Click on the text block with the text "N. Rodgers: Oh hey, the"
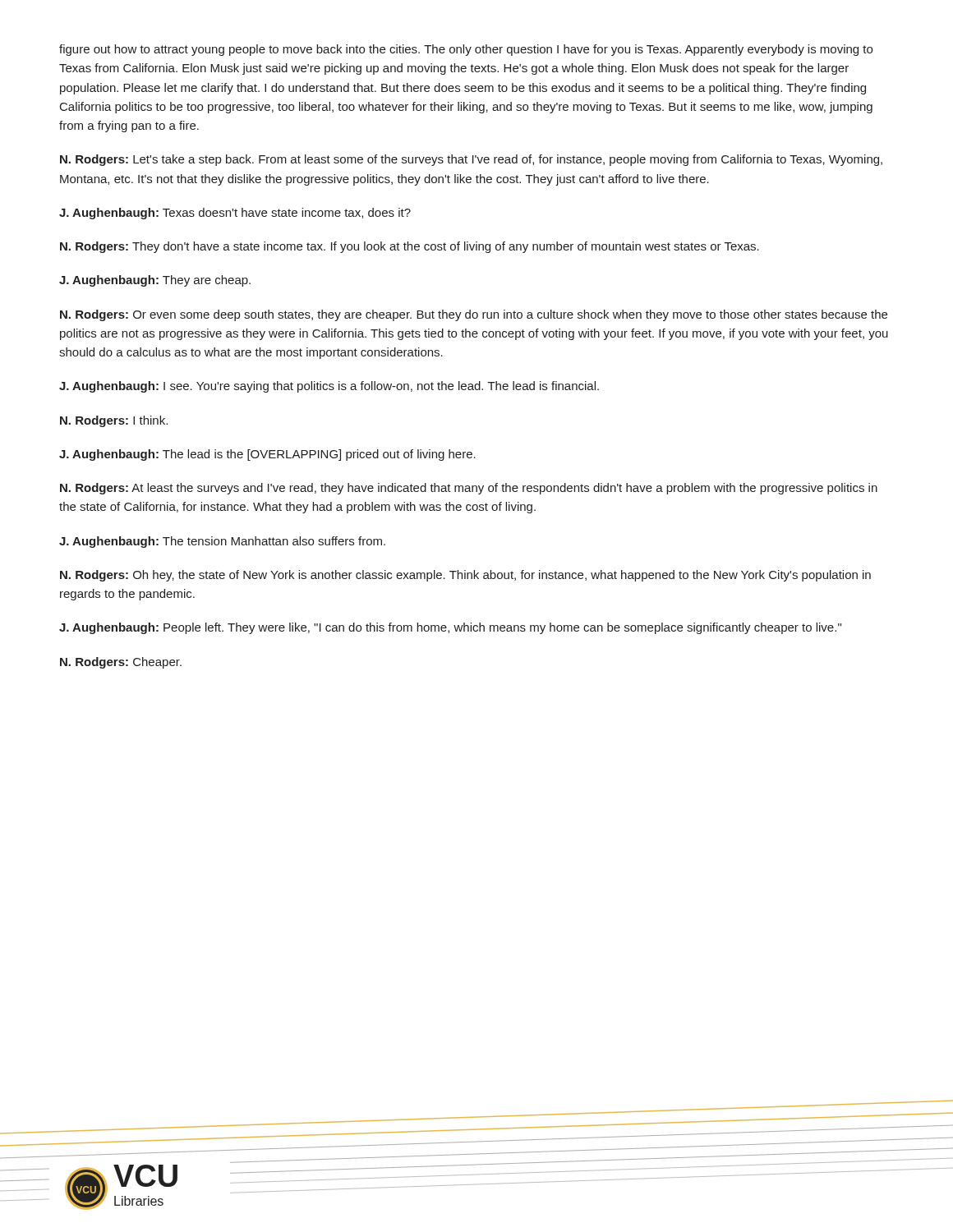 tap(465, 584)
